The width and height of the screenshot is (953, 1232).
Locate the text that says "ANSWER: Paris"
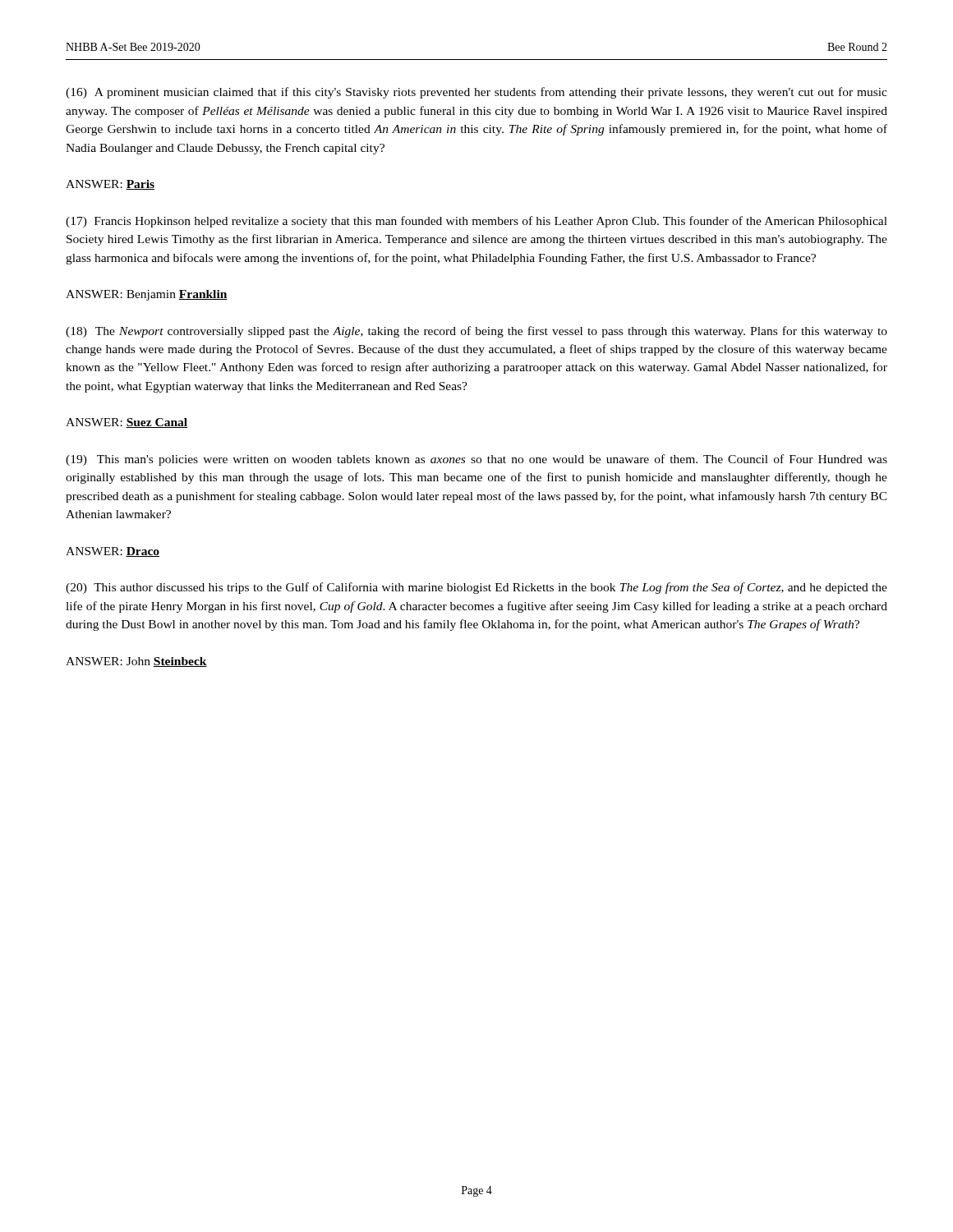click(x=110, y=184)
